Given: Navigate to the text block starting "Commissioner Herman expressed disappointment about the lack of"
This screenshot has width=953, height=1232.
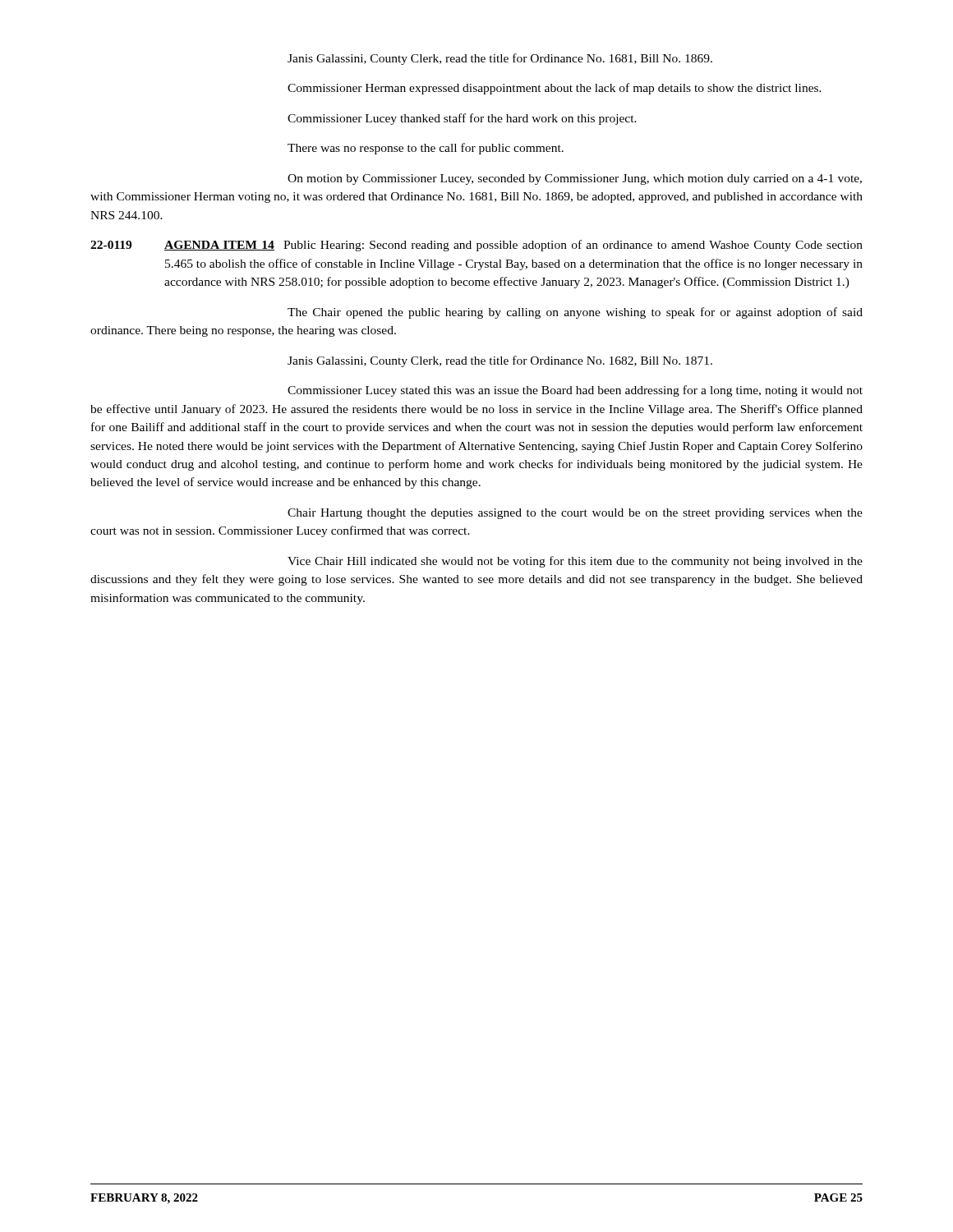Looking at the screenshot, I should (x=476, y=88).
